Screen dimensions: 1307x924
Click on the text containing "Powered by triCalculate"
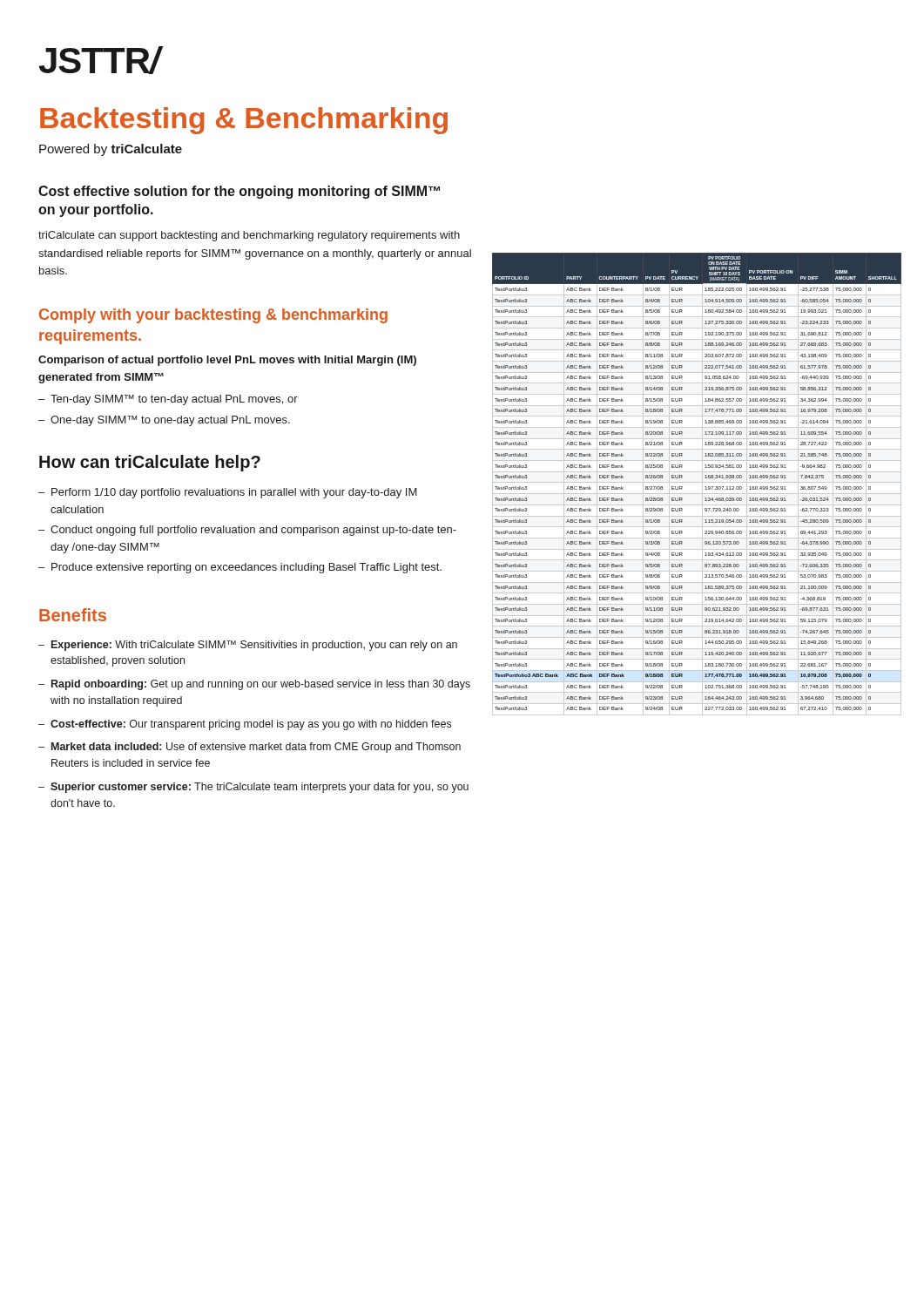pyautogui.click(x=110, y=148)
